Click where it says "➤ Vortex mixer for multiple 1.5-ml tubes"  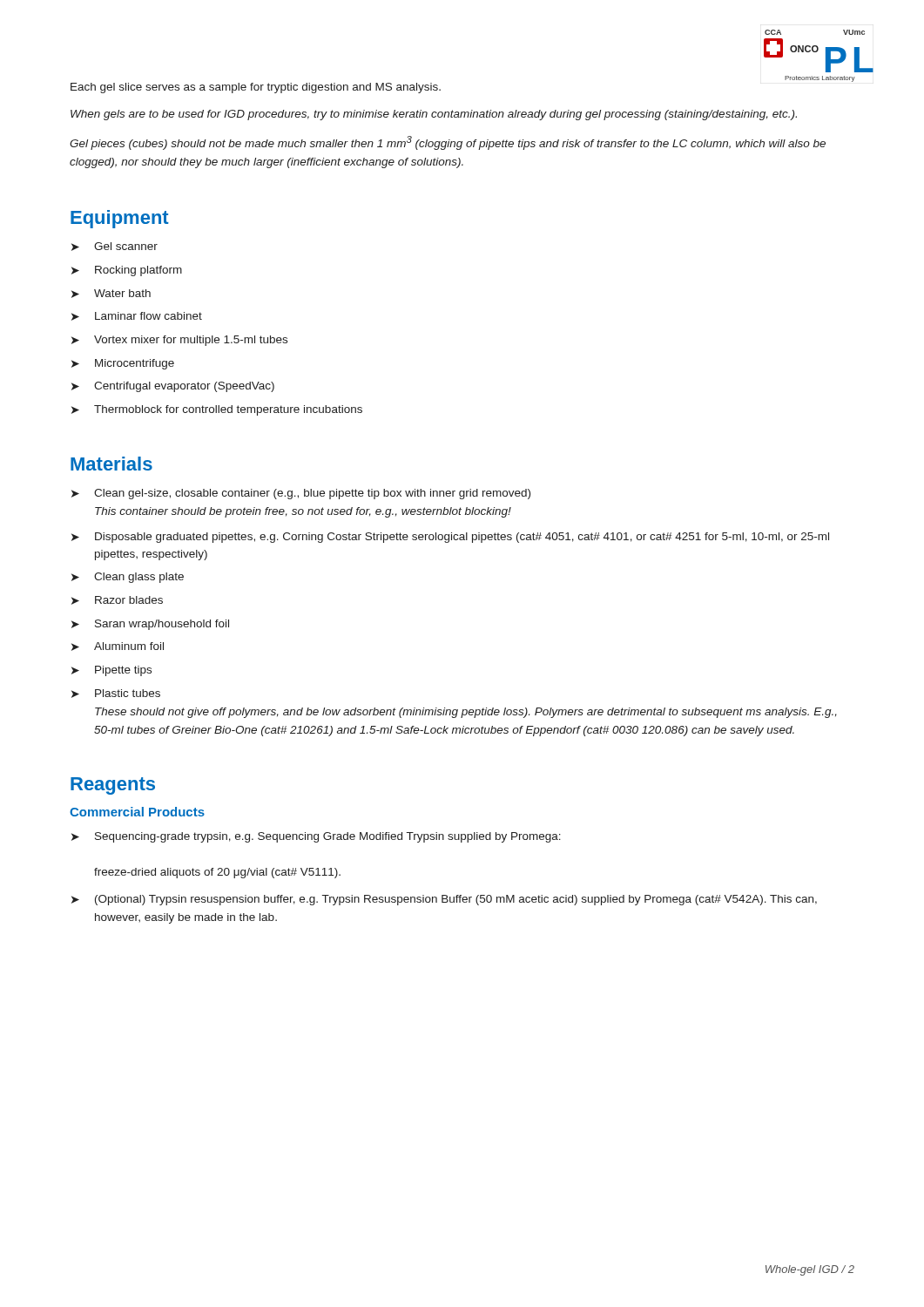coord(179,341)
